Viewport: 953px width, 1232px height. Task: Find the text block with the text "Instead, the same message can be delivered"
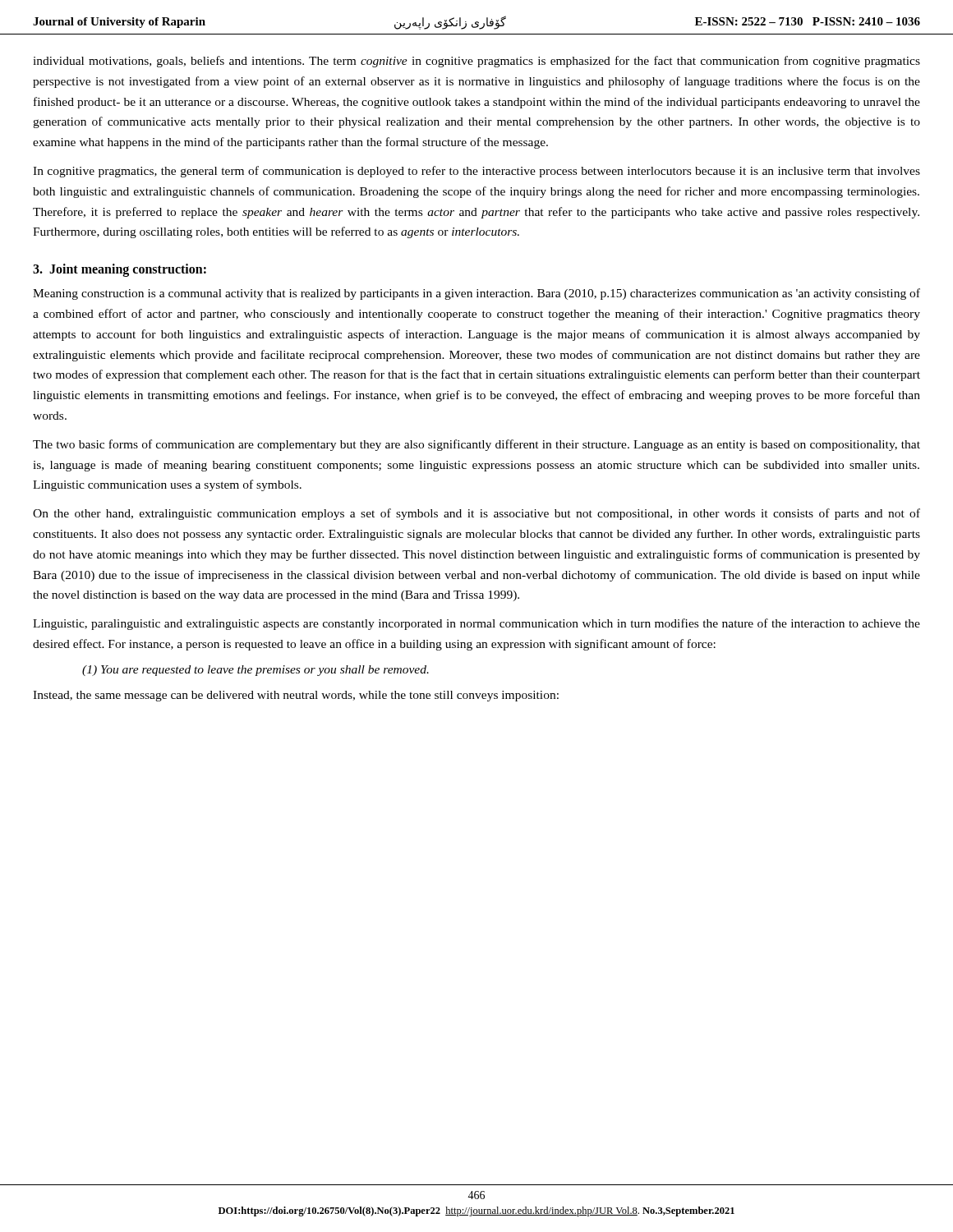(x=476, y=695)
